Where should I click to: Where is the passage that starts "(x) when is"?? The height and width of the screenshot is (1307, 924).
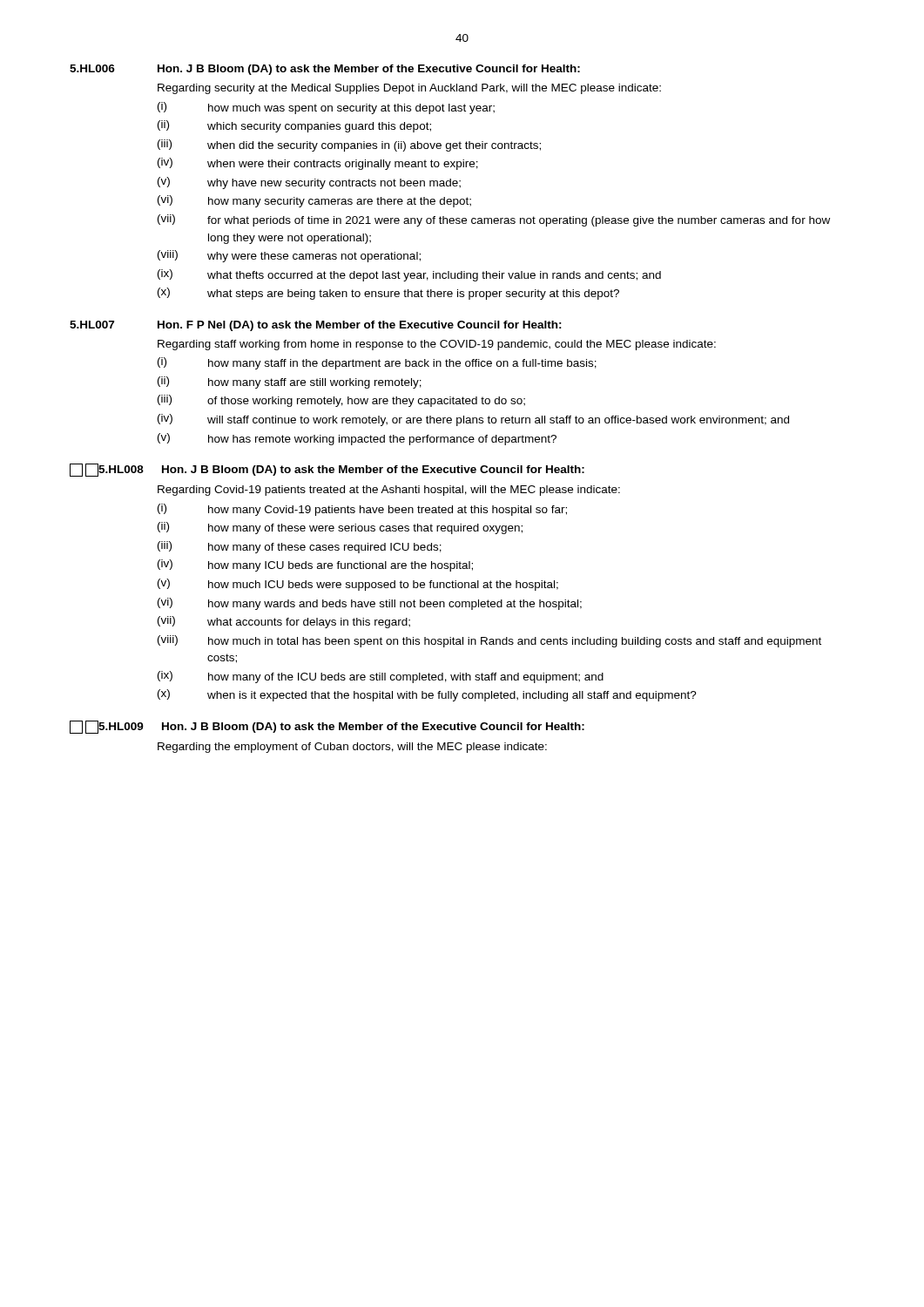click(462, 695)
